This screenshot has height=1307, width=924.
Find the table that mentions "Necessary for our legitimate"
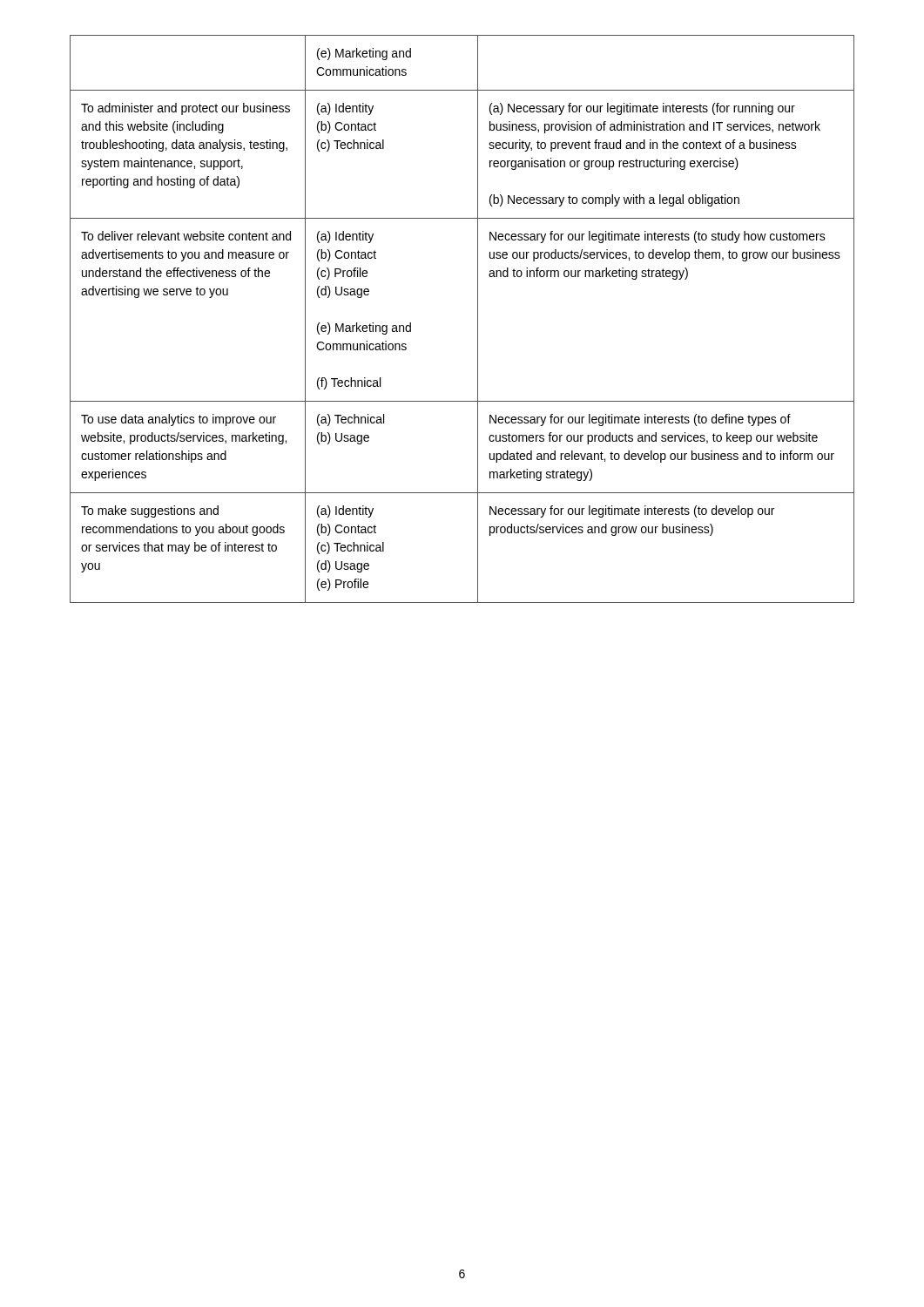462,319
